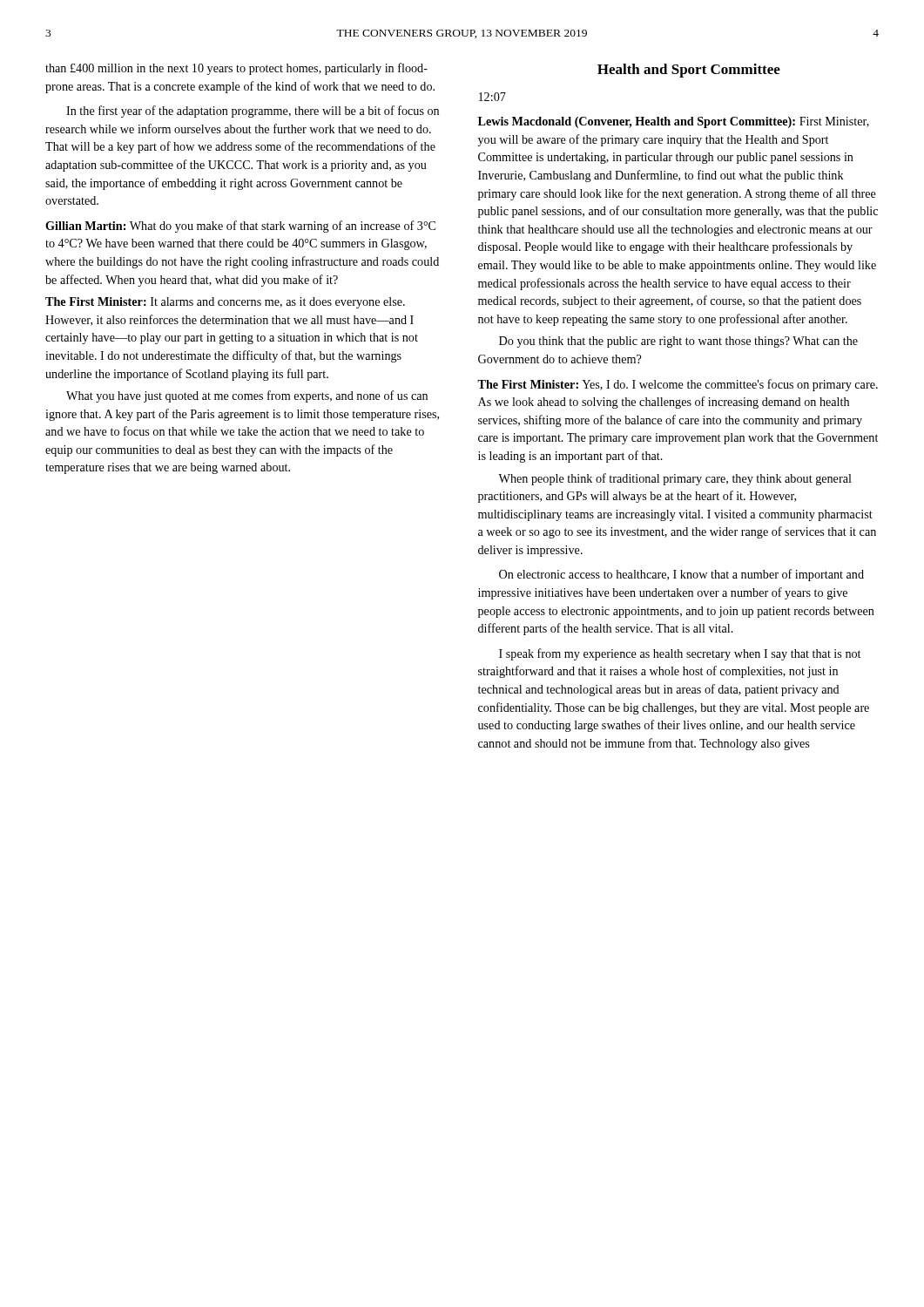The width and height of the screenshot is (924, 1307).
Task: Where is the passage that starts "Do you think that the public are"?
Action: click(678, 350)
